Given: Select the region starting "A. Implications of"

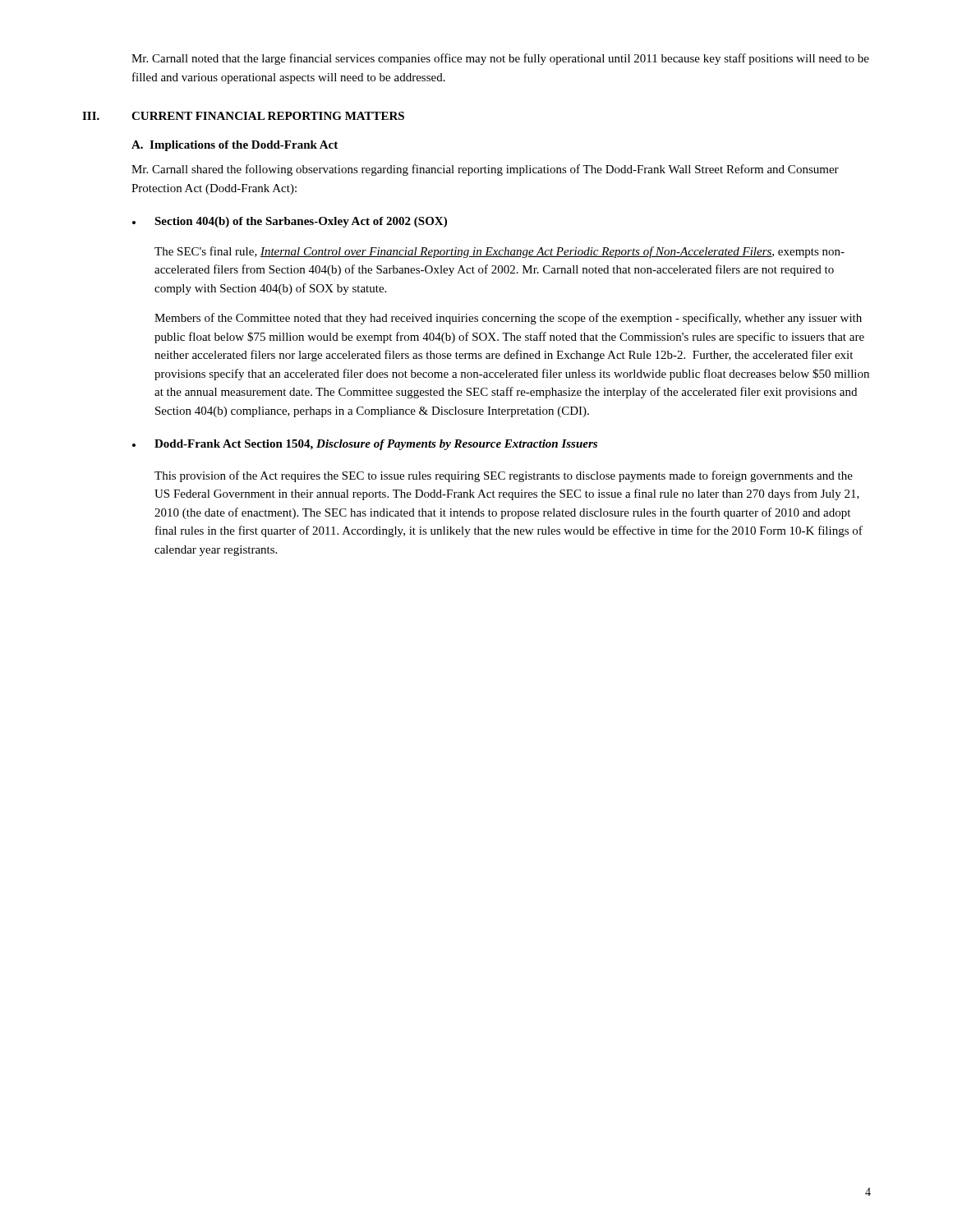Looking at the screenshot, I should pyautogui.click(x=235, y=145).
